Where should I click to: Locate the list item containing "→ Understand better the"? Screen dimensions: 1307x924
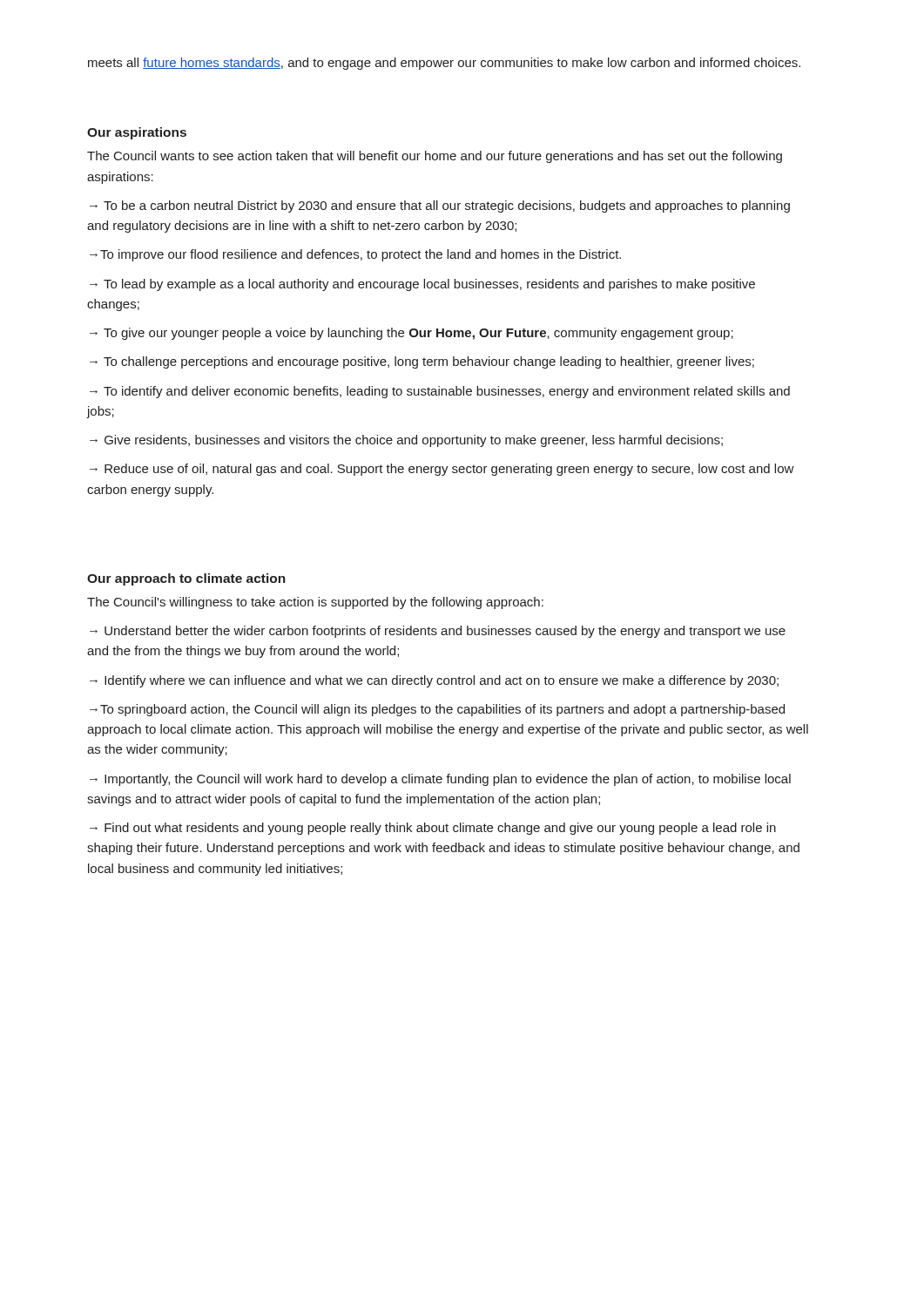pyautogui.click(x=436, y=641)
